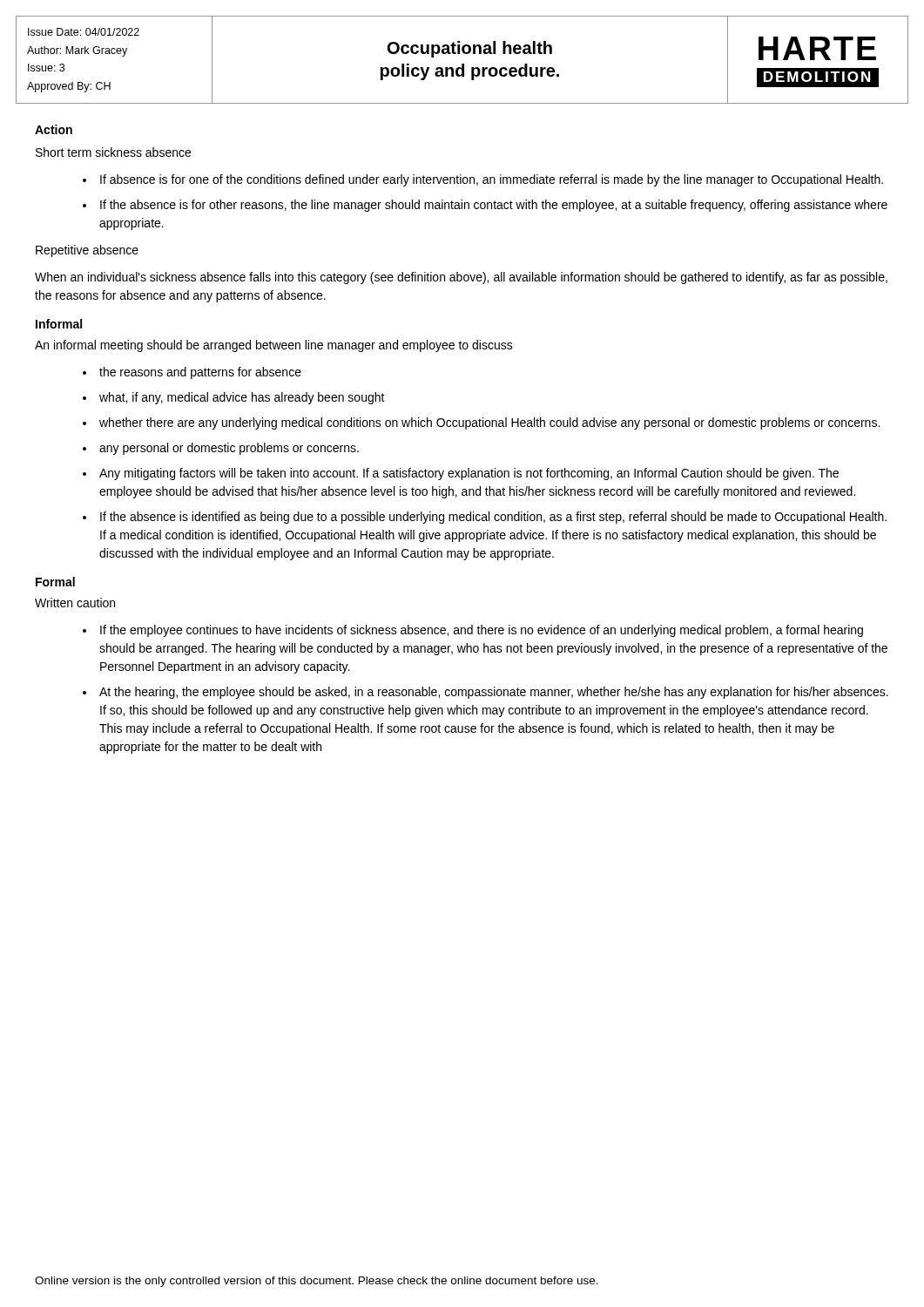The width and height of the screenshot is (924, 1307).
Task: Where is the passage that starts "When an individual's sickness"?
Action: (x=461, y=286)
